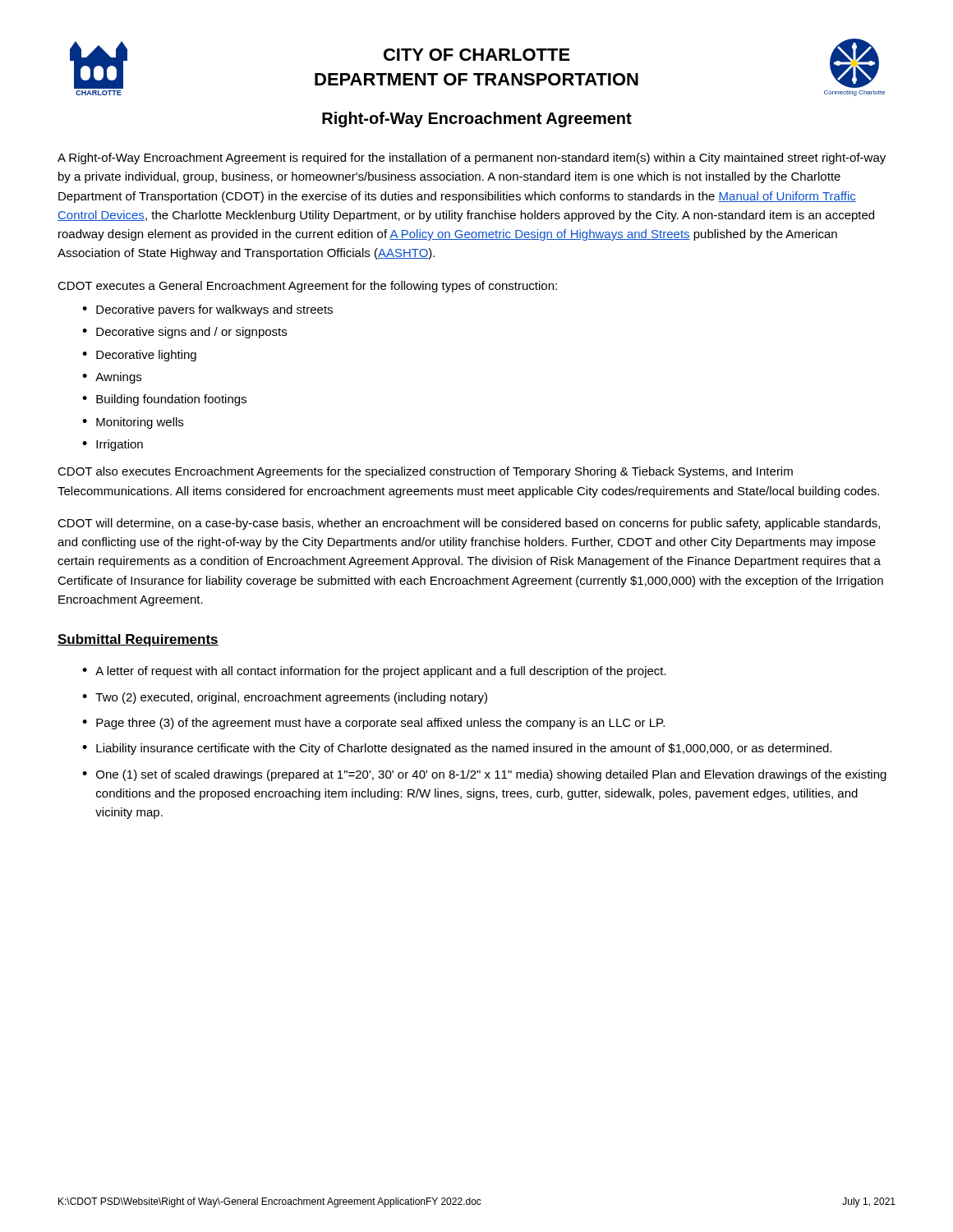This screenshot has height=1232, width=953.
Task: Find the block starting "Submittal Requirements"
Action: [138, 640]
